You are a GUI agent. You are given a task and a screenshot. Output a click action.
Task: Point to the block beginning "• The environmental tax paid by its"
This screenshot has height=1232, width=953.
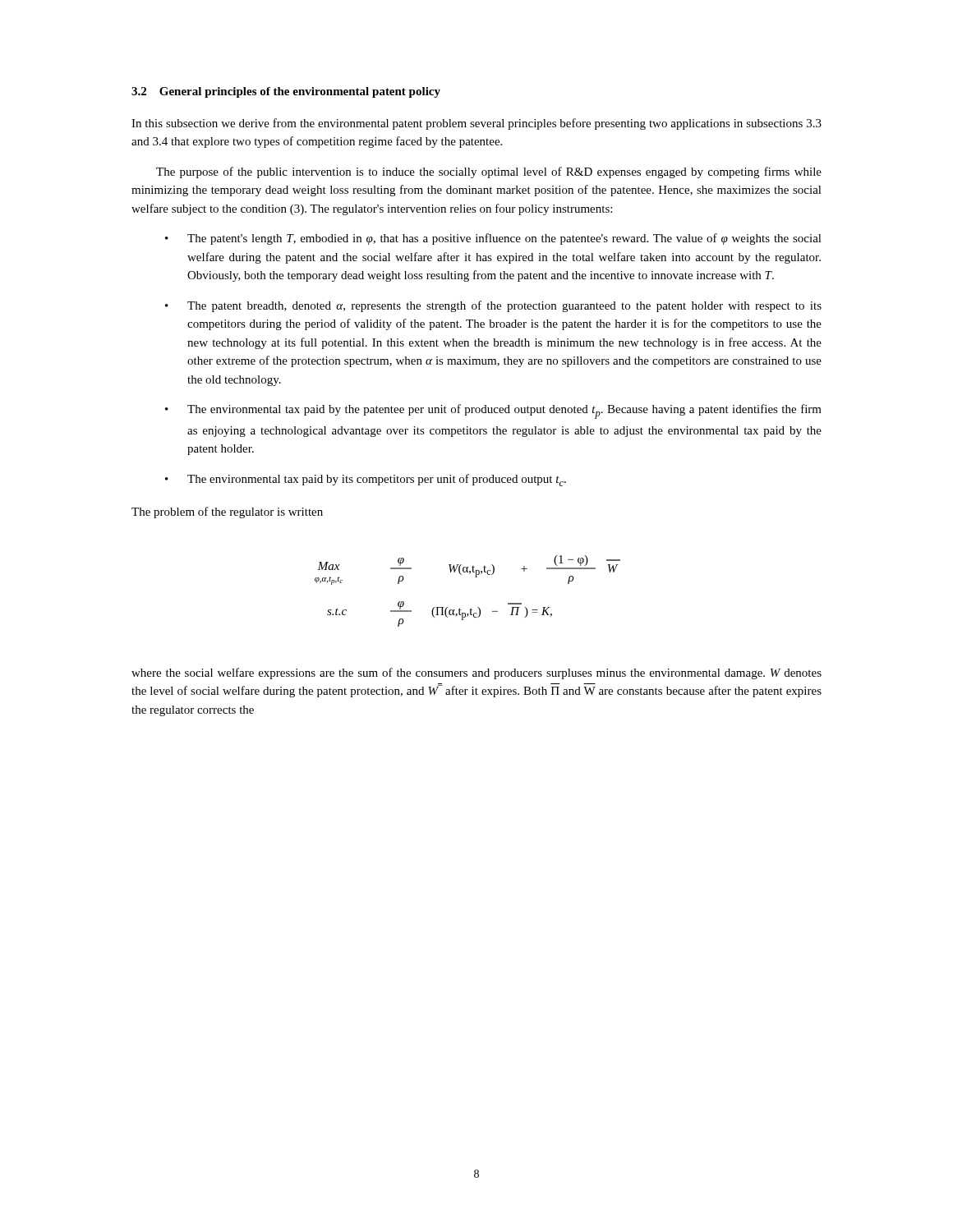pyautogui.click(x=493, y=480)
